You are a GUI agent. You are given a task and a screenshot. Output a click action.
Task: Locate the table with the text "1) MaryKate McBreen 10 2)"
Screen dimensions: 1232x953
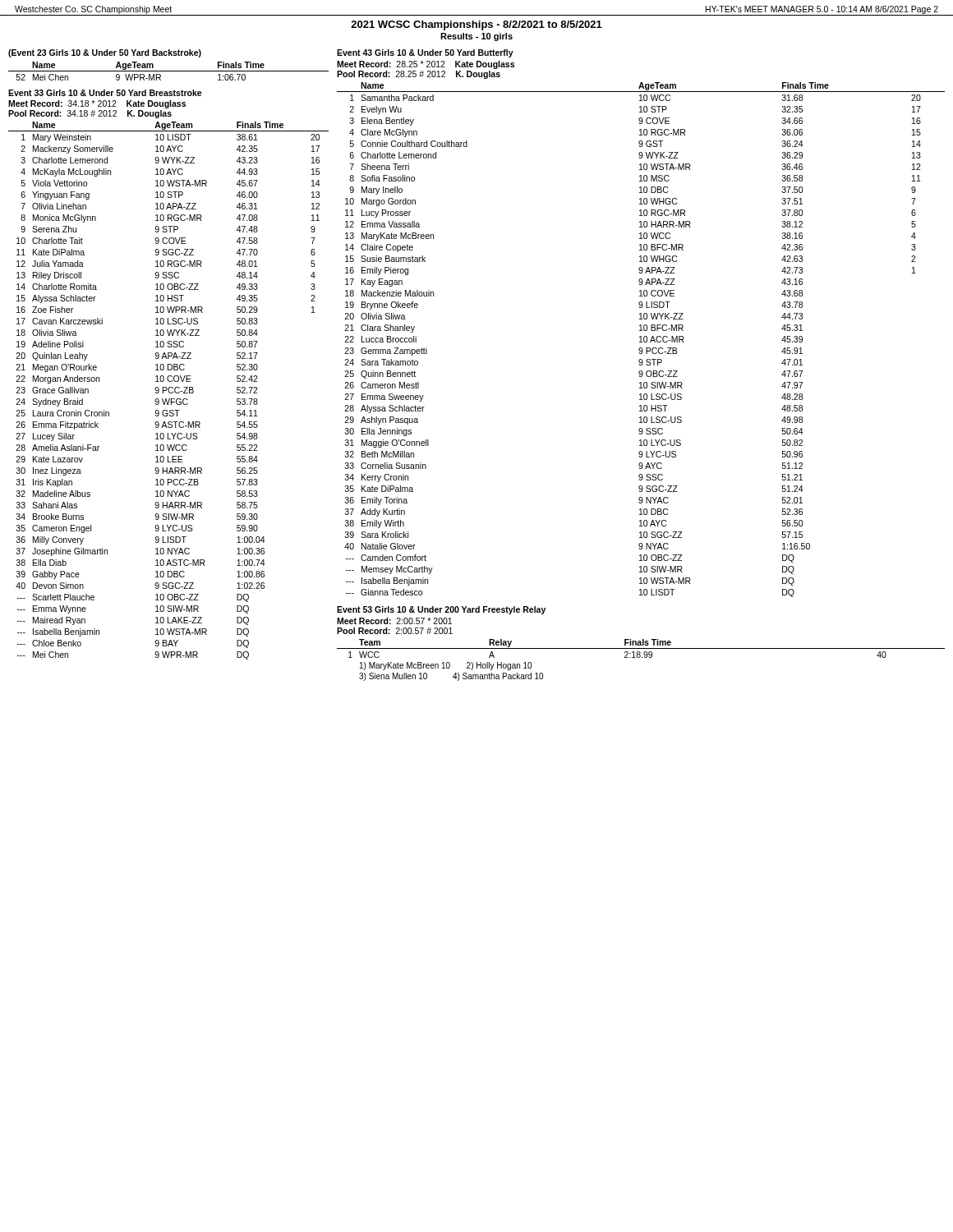641,659
